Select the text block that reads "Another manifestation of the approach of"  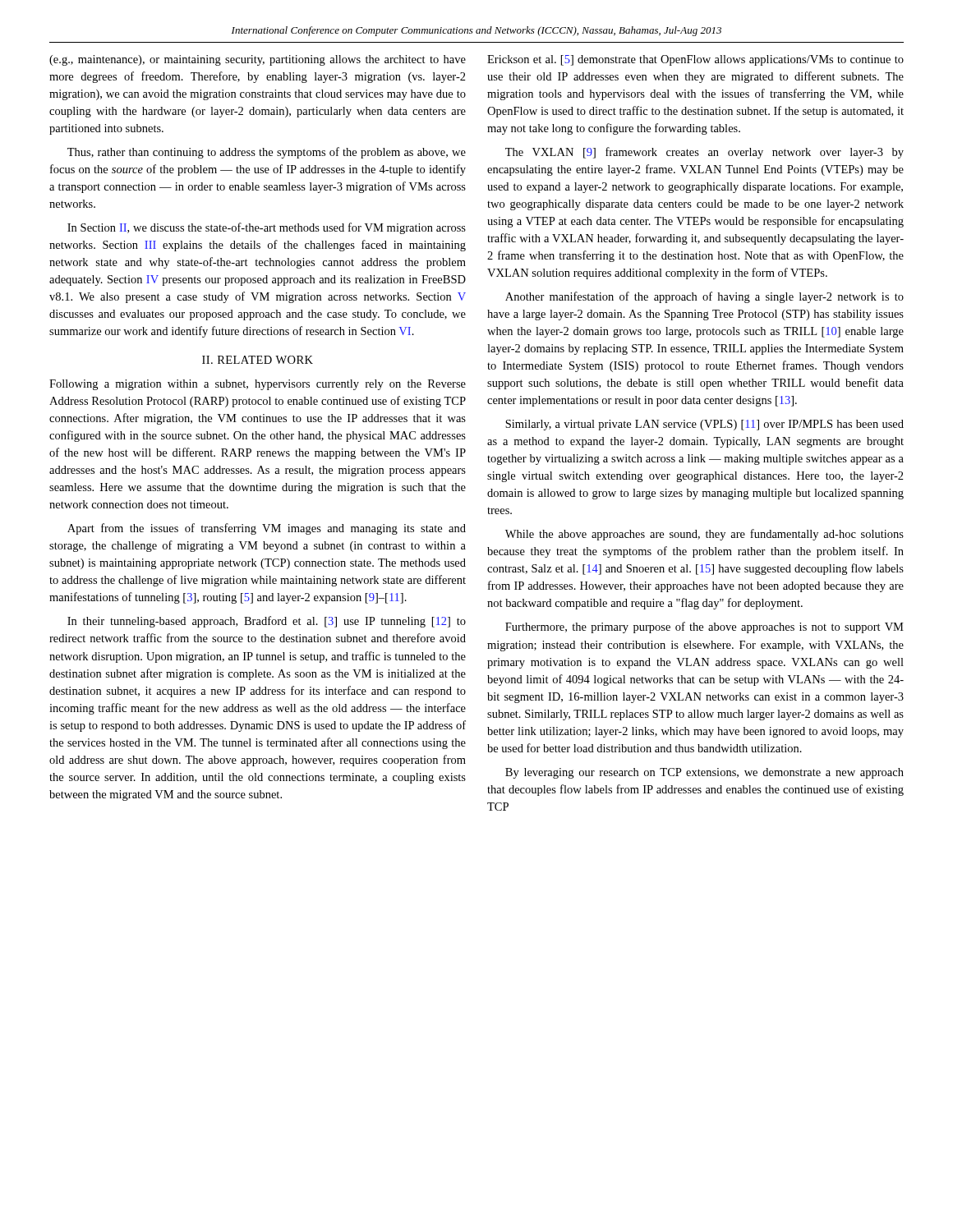[695, 348]
